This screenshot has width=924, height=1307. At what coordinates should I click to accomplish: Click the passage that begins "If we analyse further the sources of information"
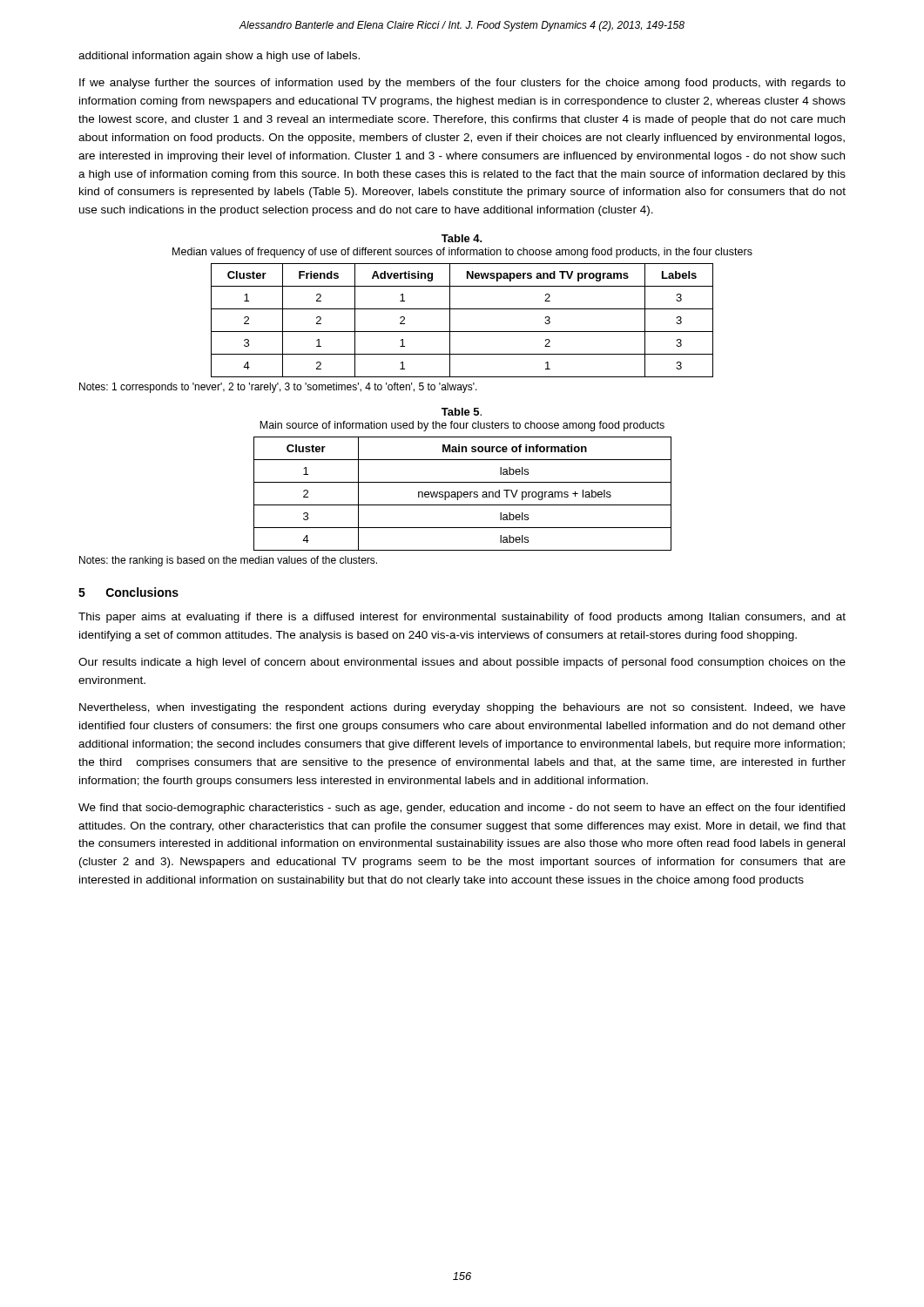[x=462, y=146]
